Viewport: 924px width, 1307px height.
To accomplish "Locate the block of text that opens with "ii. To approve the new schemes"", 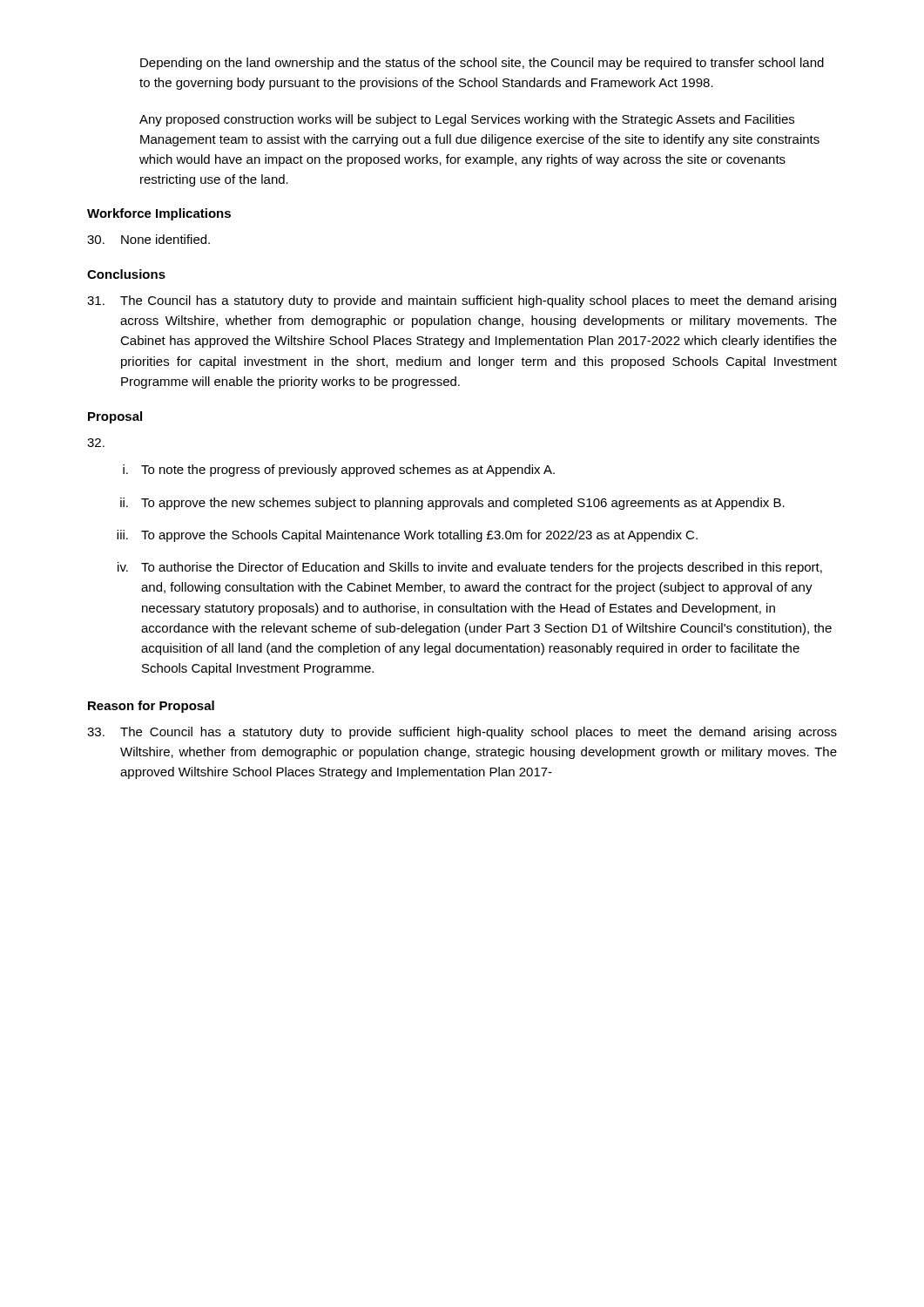I will (x=462, y=502).
